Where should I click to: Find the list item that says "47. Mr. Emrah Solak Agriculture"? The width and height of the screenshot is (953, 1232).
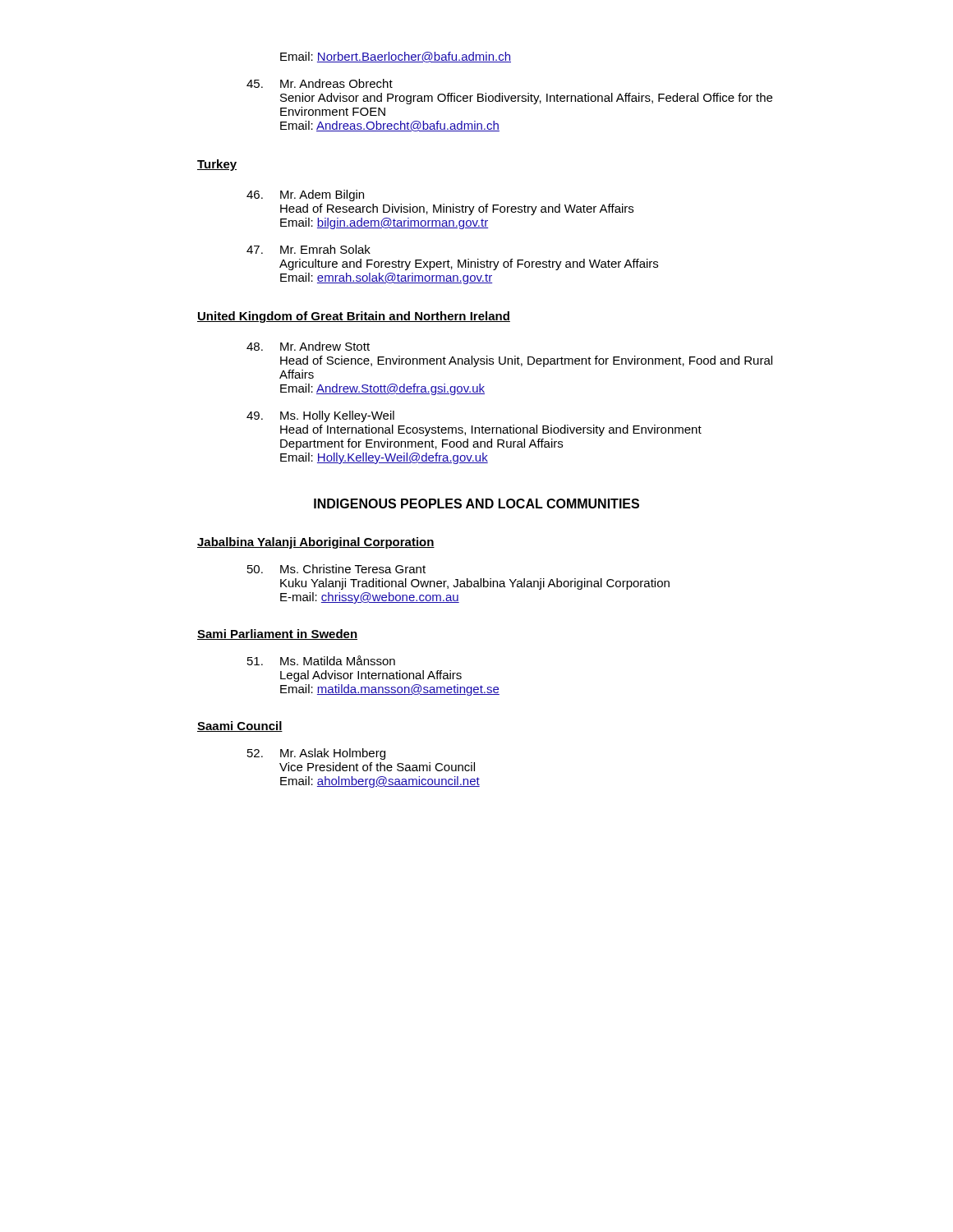point(542,263)
